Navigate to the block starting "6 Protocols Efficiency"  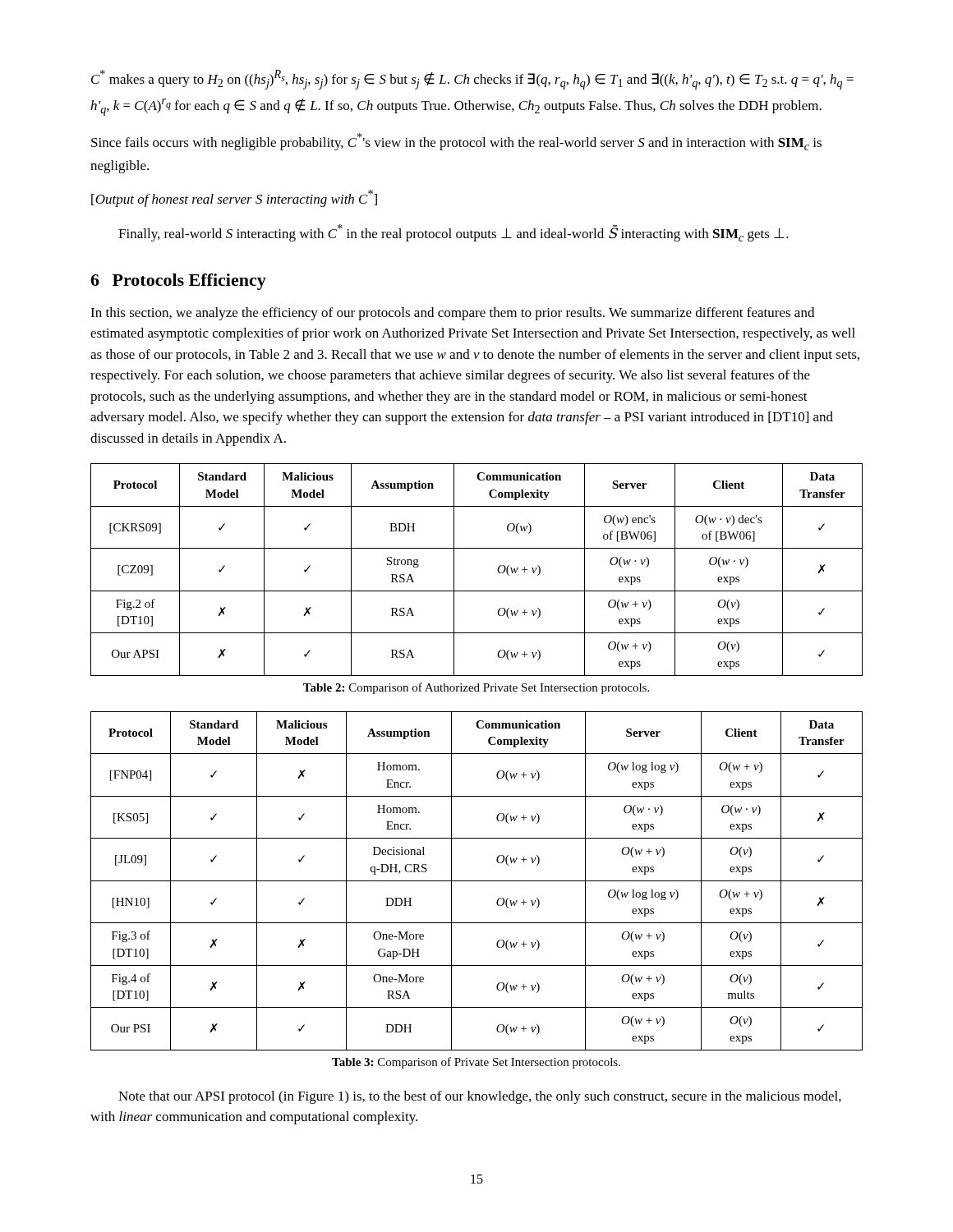pos(178,280)
